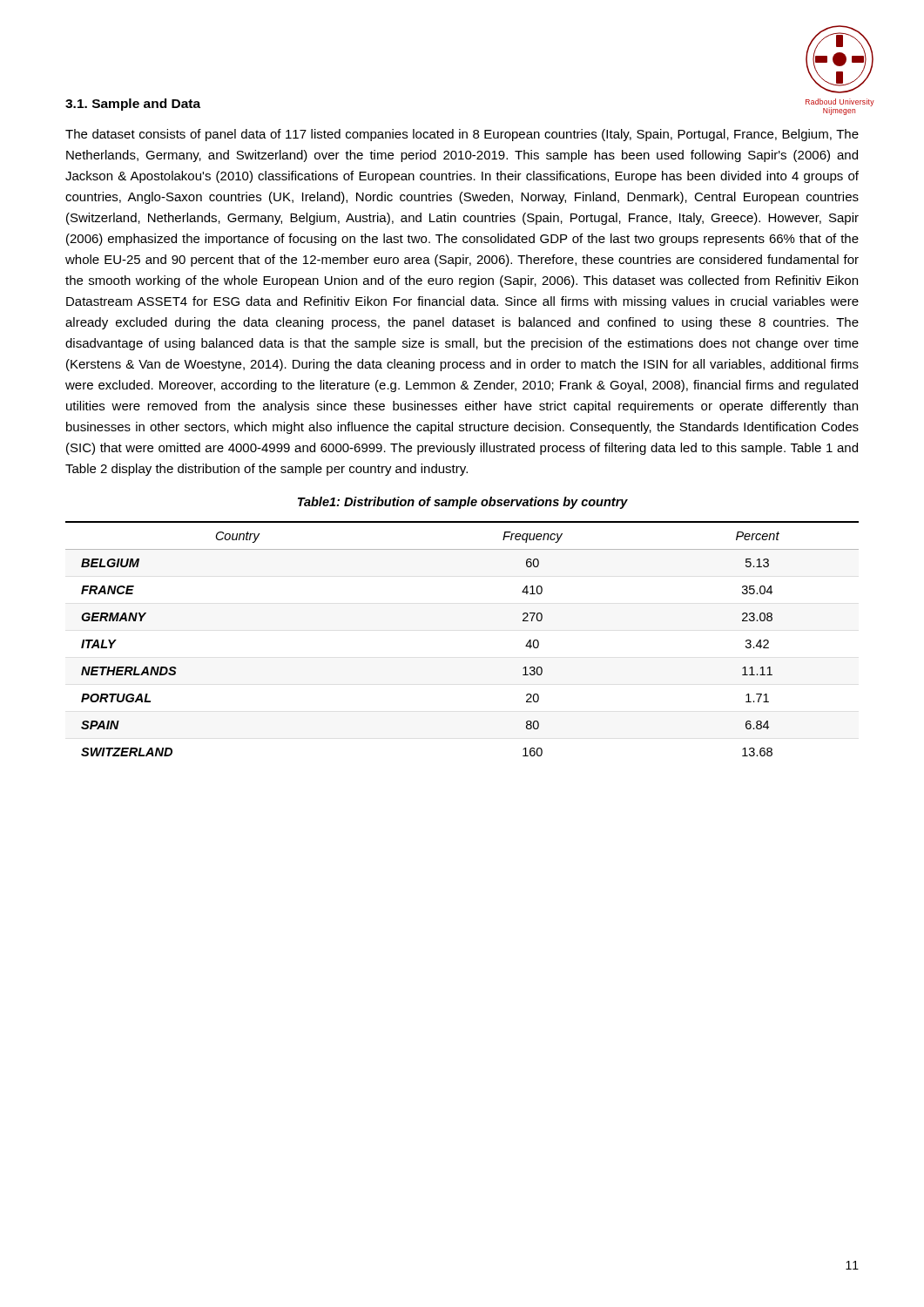
Task: Locate the table
Action: click(x=462, y=643)
